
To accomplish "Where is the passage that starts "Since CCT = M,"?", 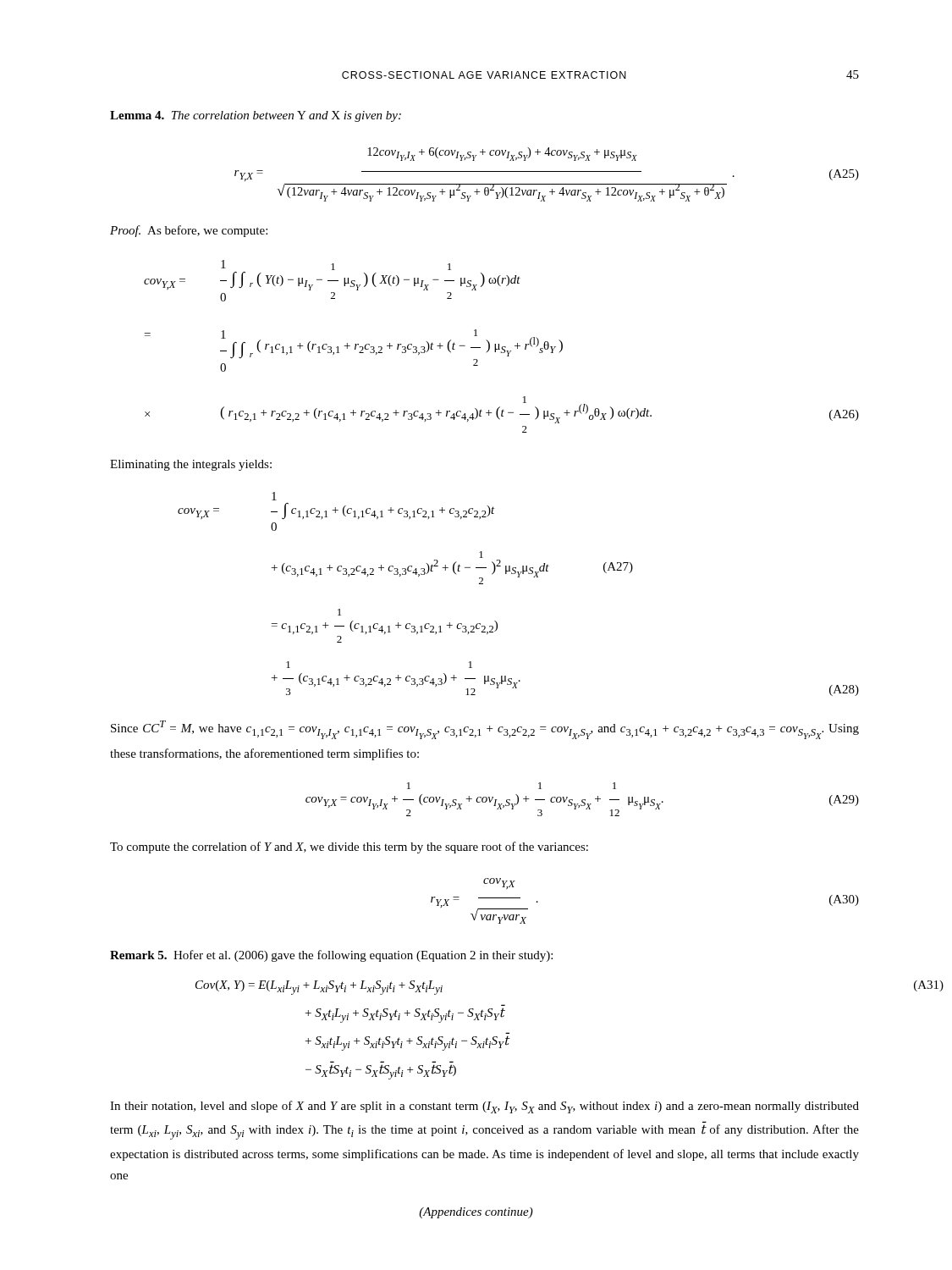I will pyautogui.click(x=484, y=739).
